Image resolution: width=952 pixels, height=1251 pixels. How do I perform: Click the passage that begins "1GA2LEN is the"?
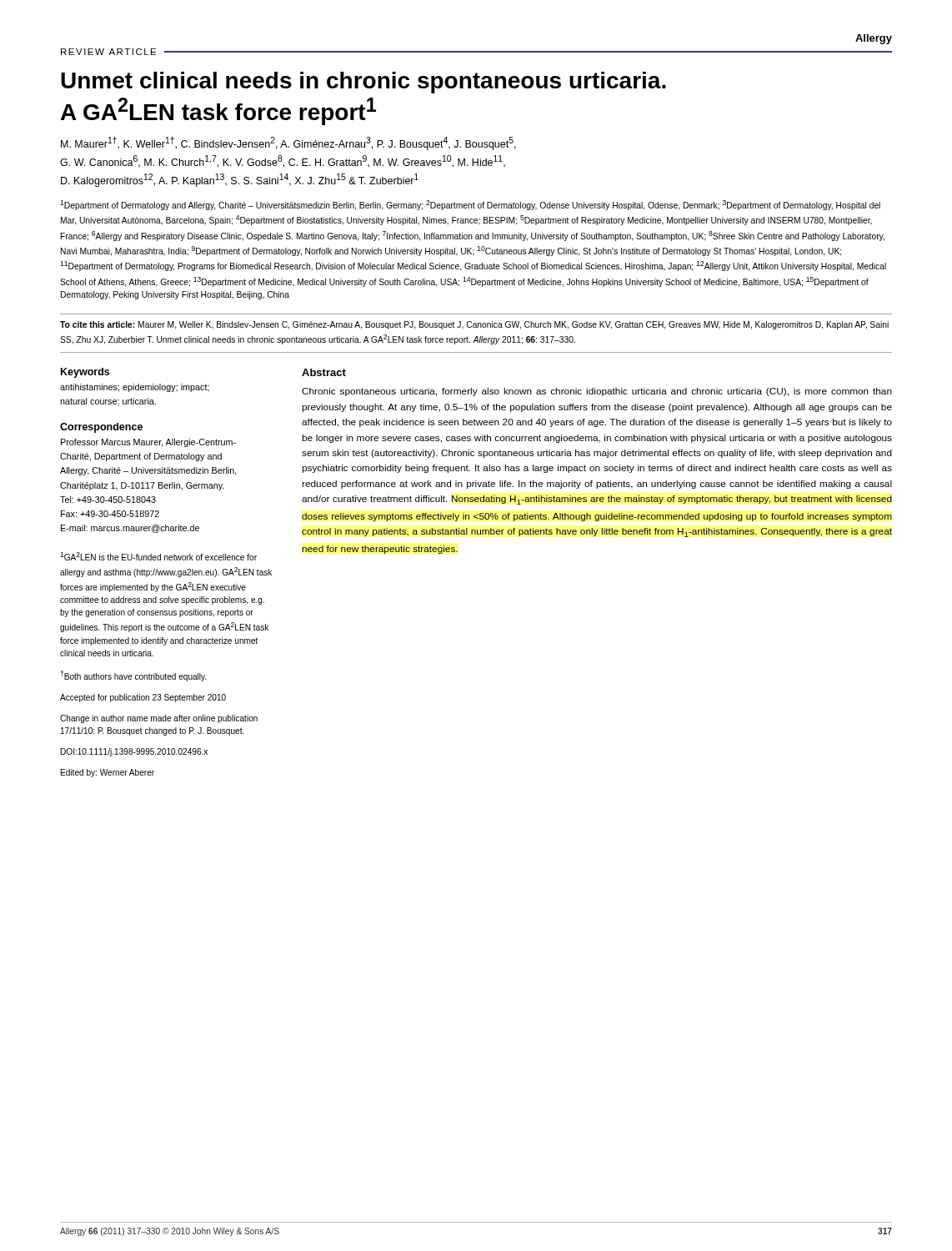166,604
